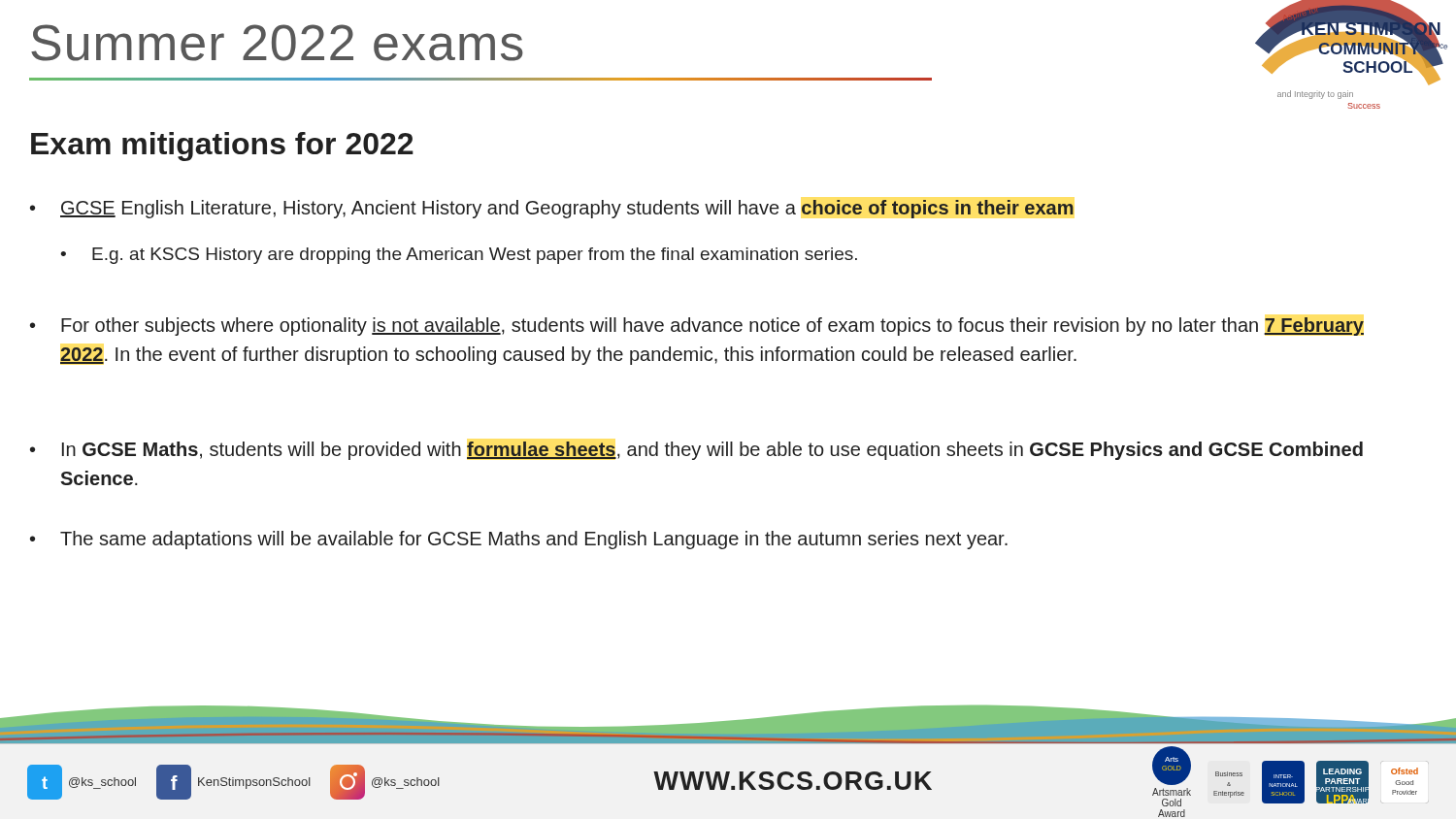Image resolution: width=1456 pixels, height=819 pixels.
Task: Click on the list item containing "• In GCSE Maths, students will be provided"
Action: click(x=723, y=464)
